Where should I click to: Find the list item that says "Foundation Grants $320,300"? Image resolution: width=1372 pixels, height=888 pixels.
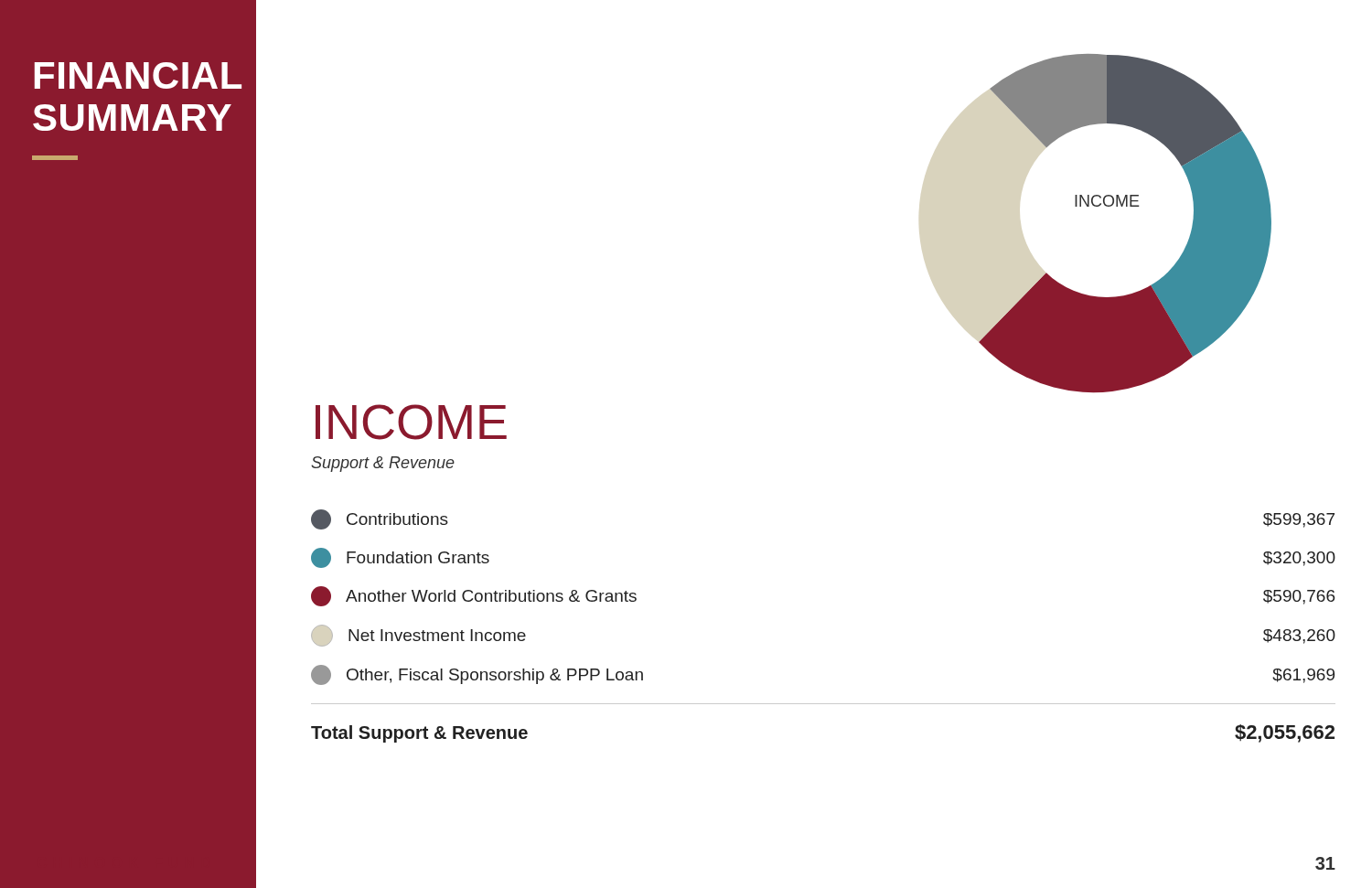coord(402,557)
